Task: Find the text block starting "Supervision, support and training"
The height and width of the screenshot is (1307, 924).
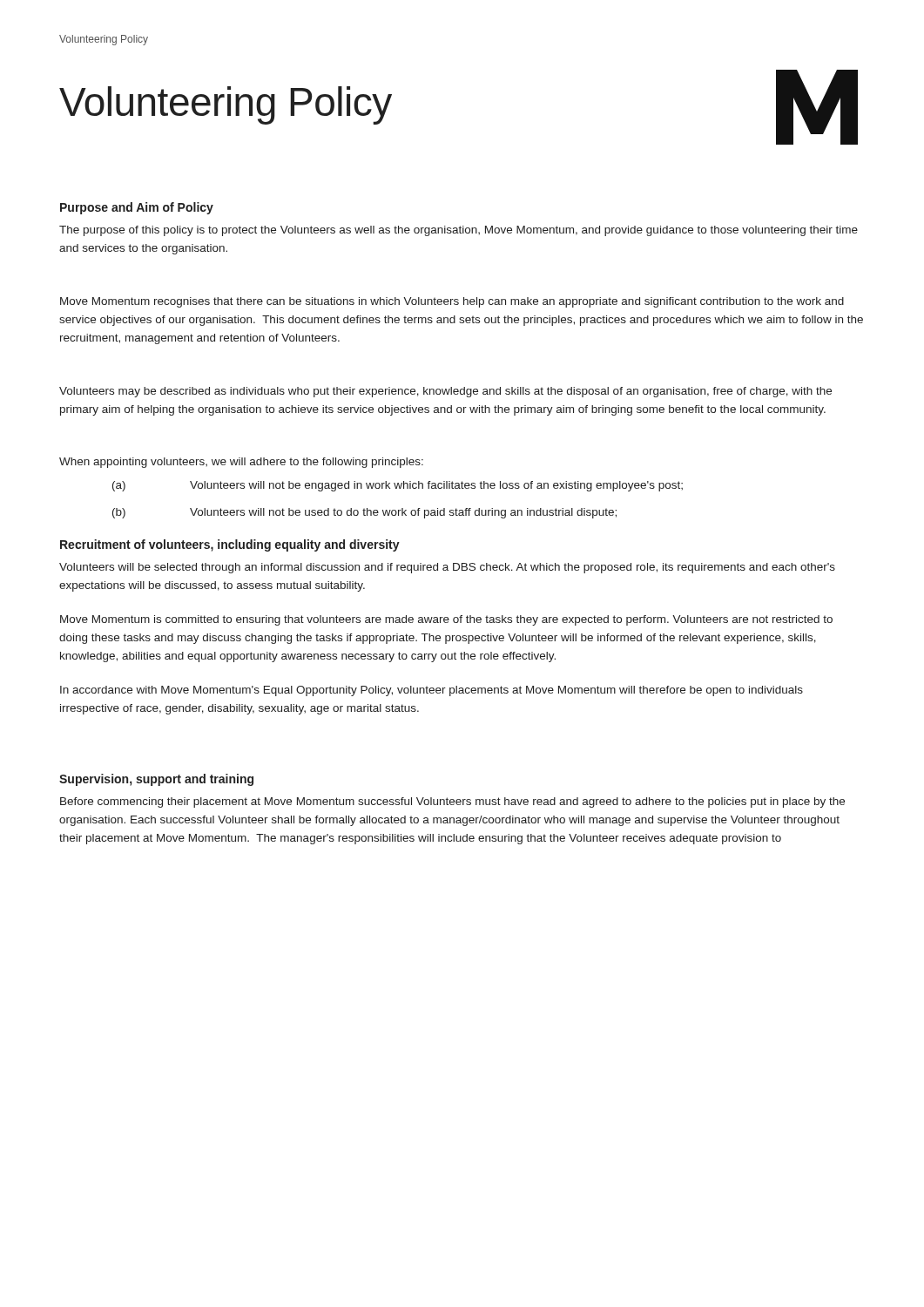Action: click(157, 779)
